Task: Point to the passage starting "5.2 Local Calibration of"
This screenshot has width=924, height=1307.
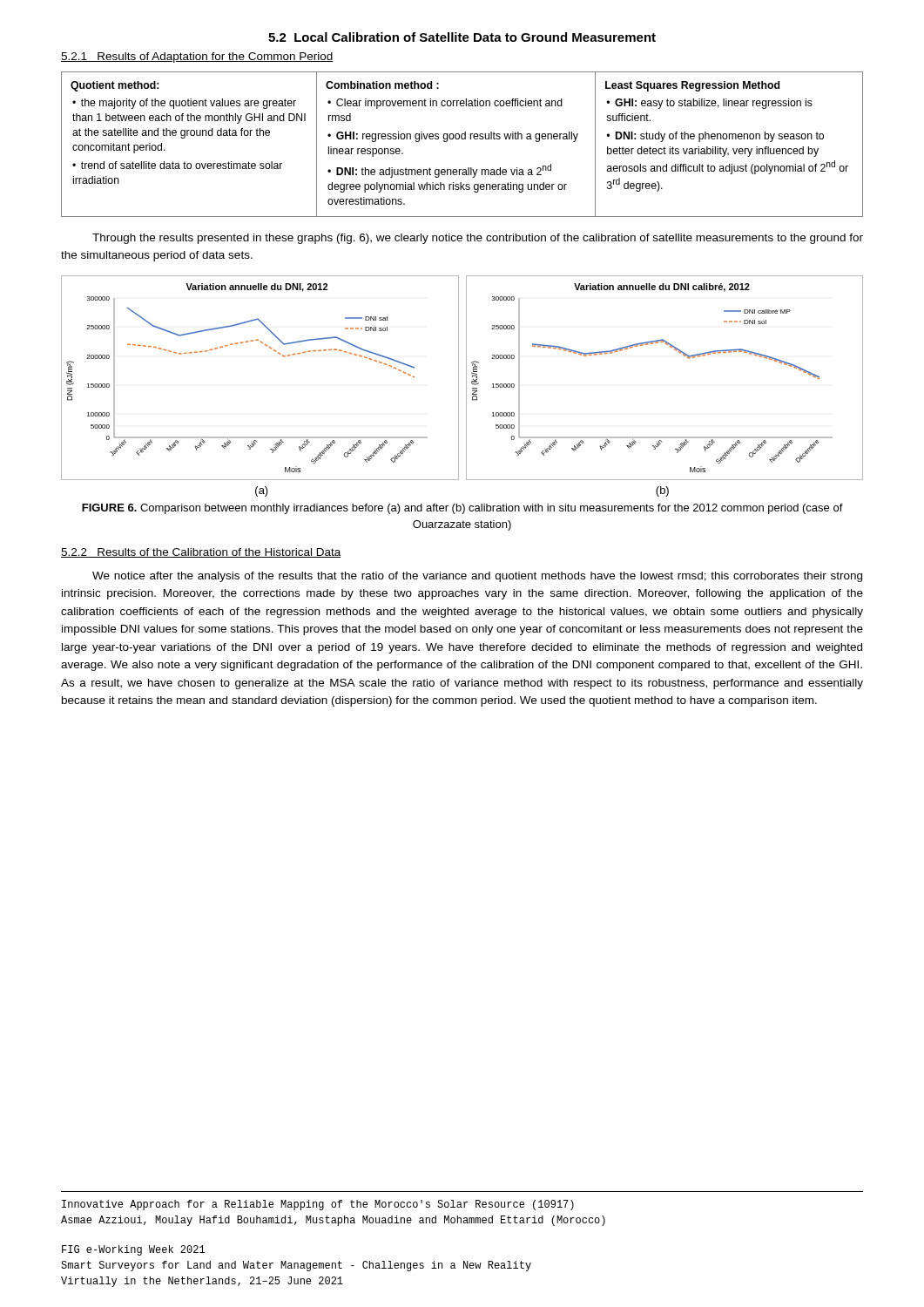Action: [462, 37]
